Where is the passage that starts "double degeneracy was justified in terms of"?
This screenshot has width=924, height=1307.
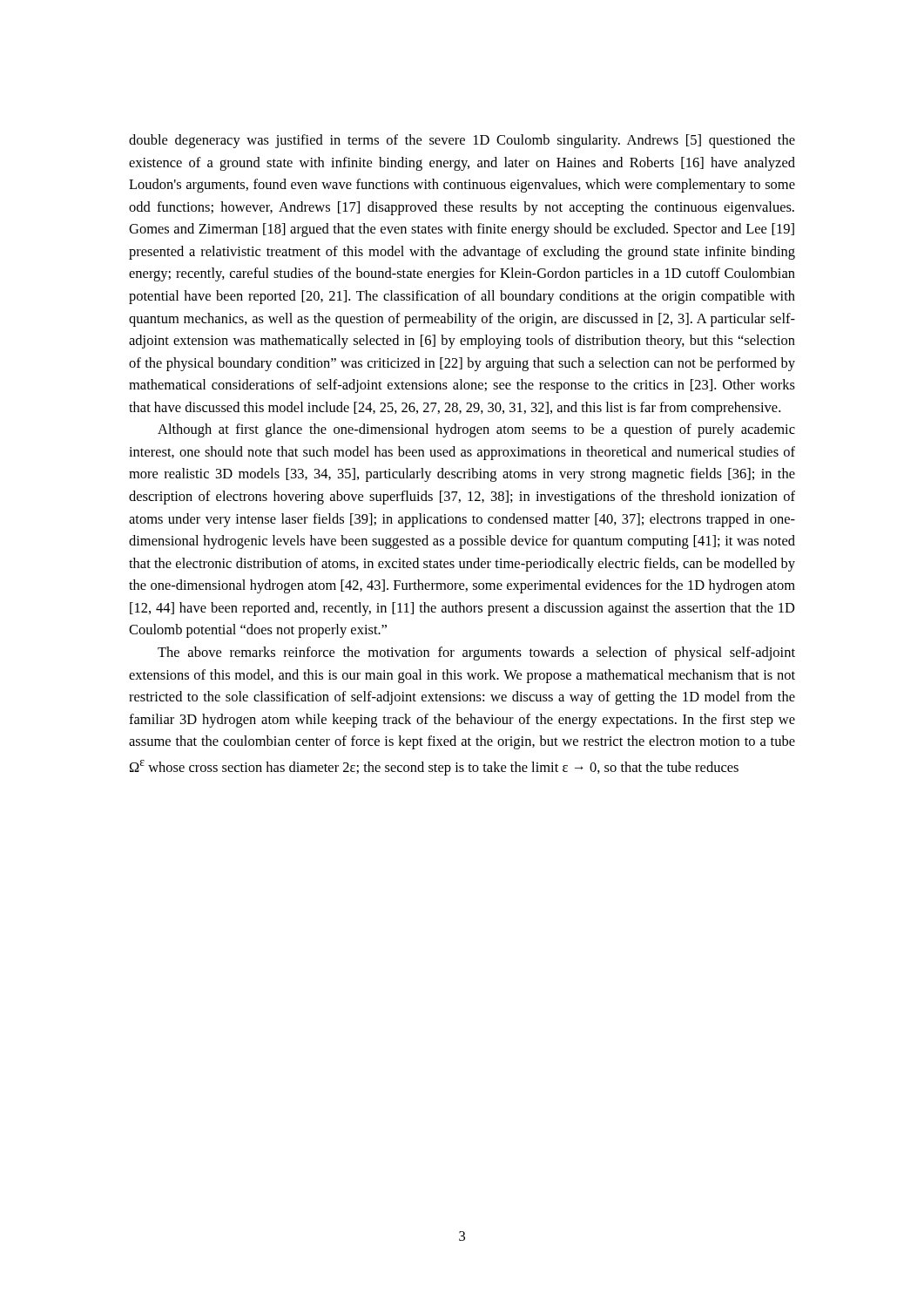pos(462,453)
